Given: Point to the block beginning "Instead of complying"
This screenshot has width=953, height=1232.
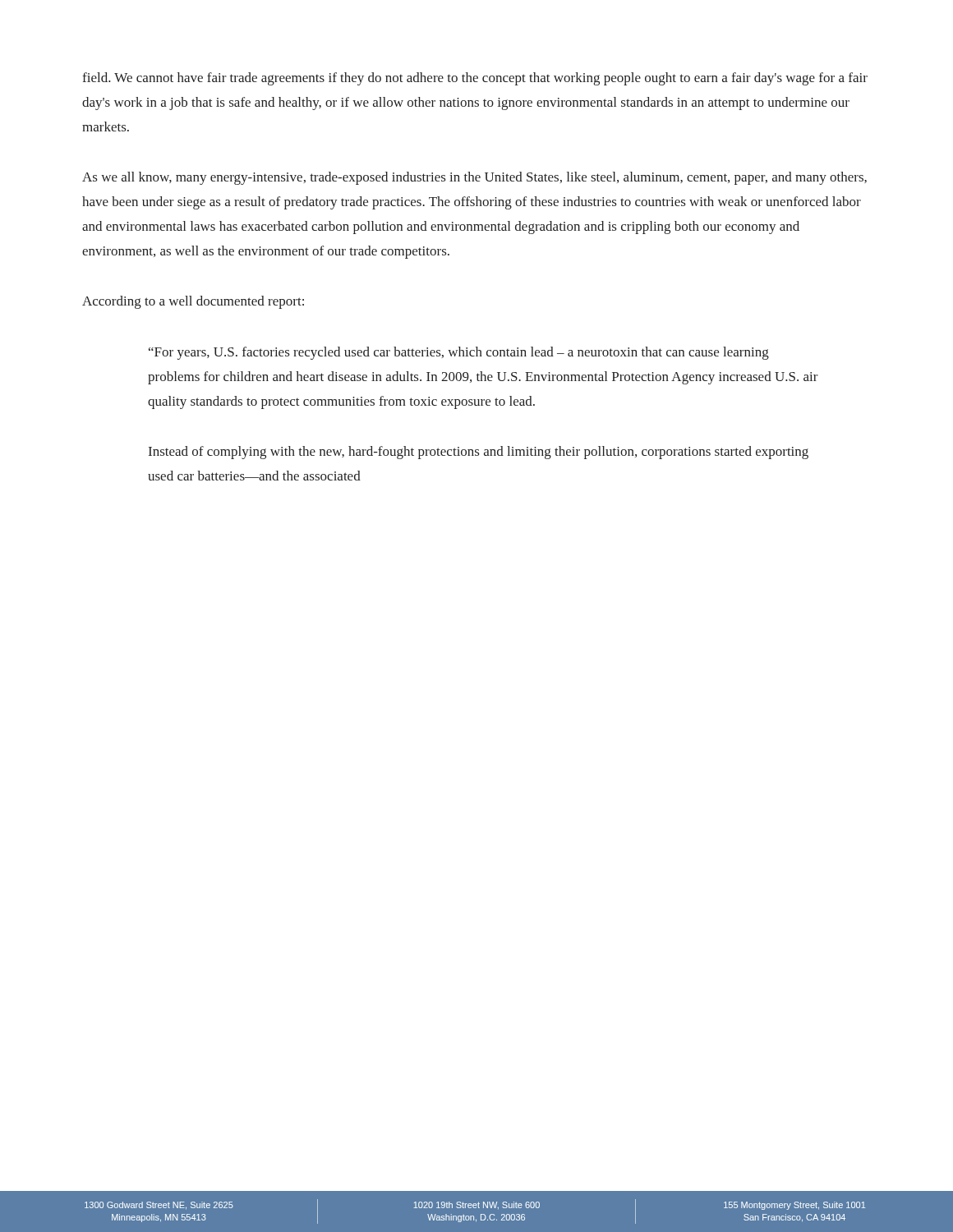Looking at the screenshot, I should [478, 464].
